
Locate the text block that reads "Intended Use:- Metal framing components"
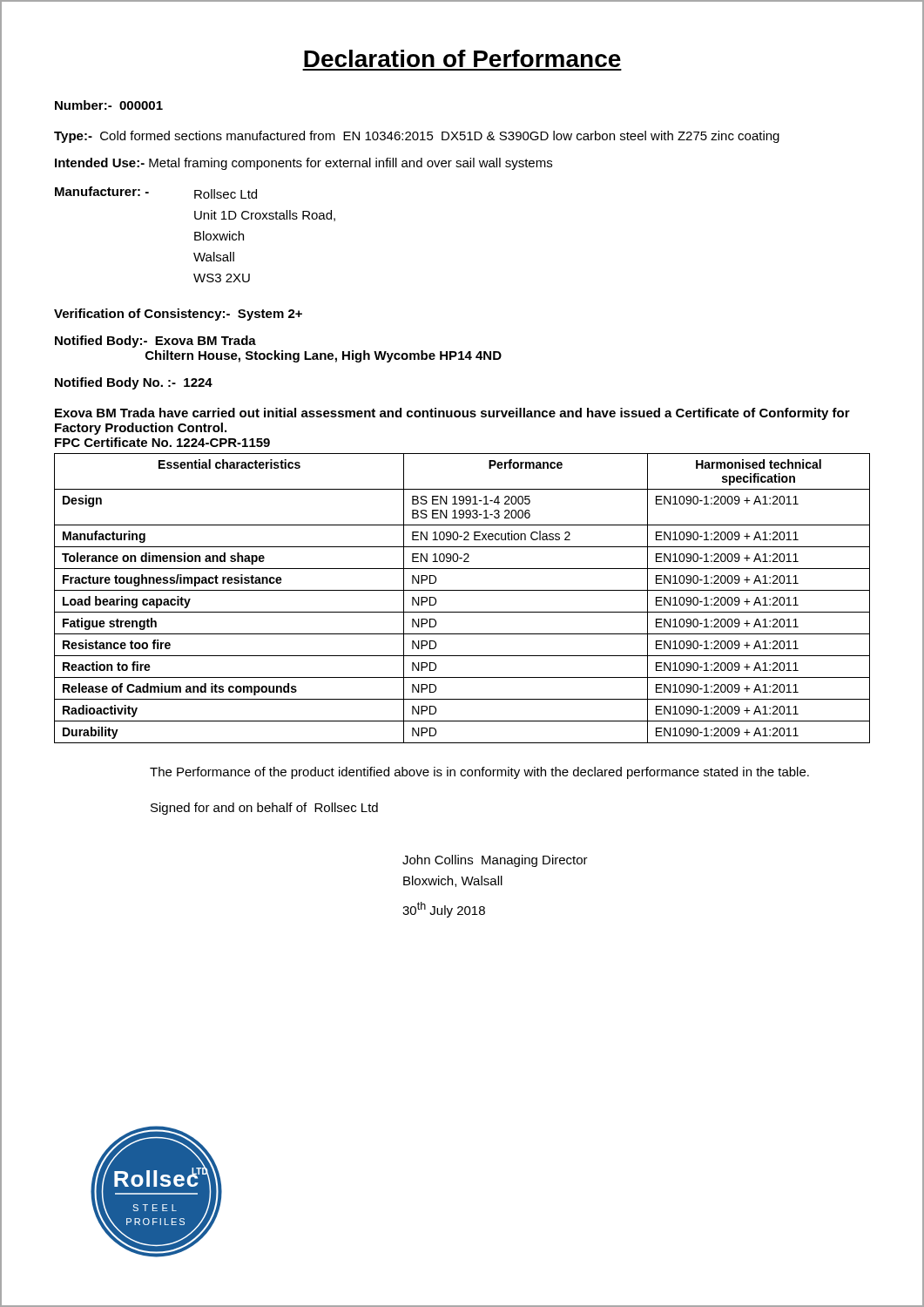click(x=303, y=163)
